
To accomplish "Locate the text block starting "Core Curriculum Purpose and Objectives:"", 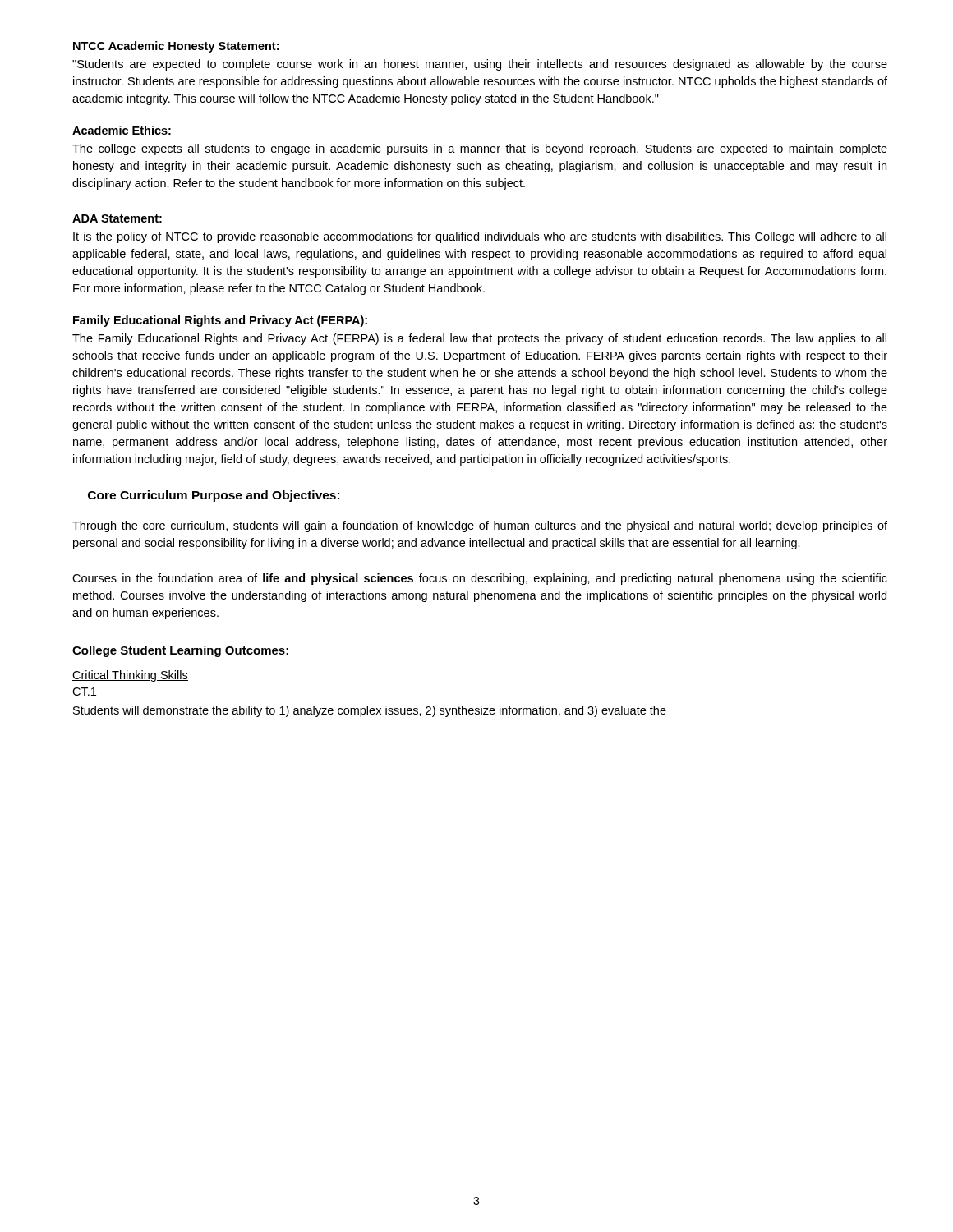I will [207, 495].
